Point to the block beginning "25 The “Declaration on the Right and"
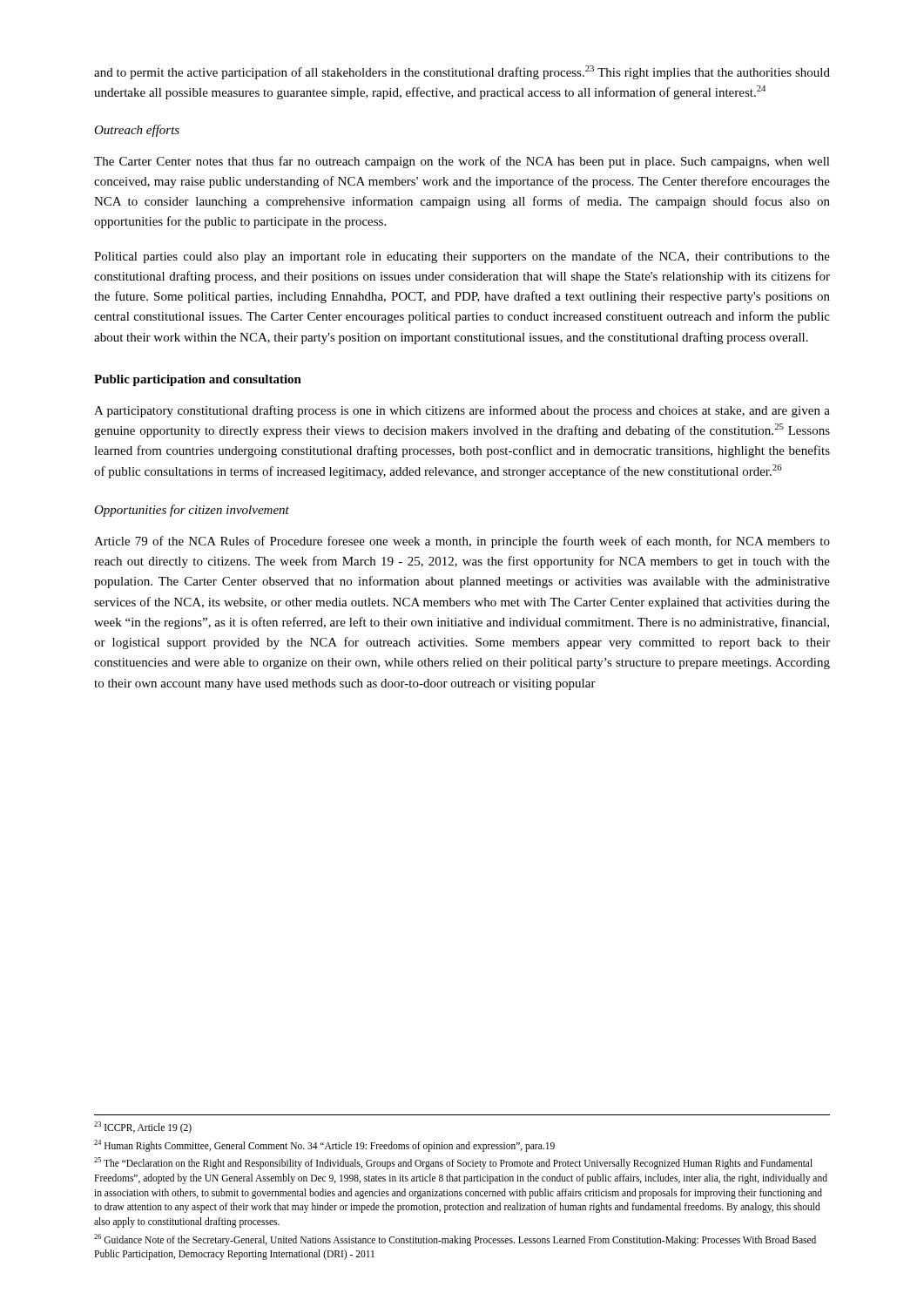Screen dimensions: 1307x924 [x=461, y=1192]
